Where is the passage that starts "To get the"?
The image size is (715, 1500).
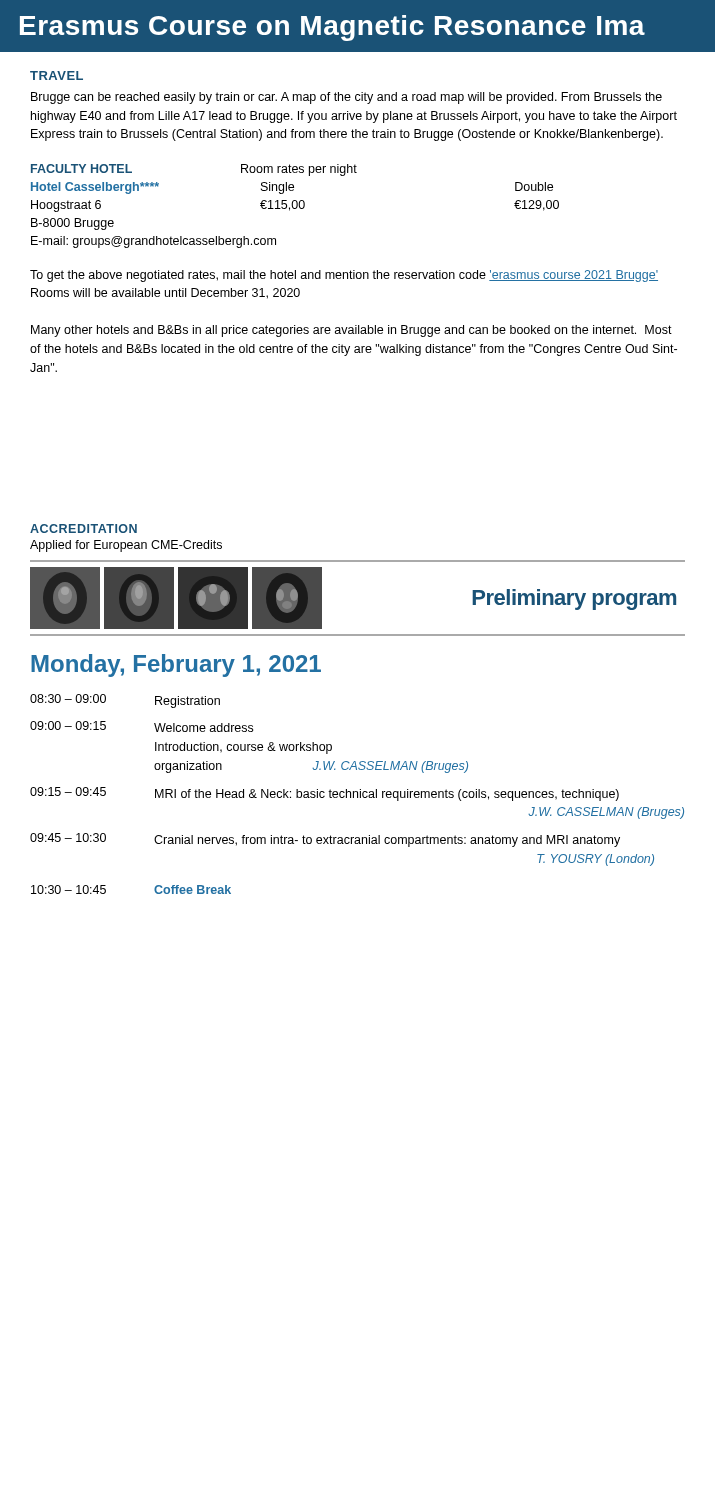[x=344, y=284]
